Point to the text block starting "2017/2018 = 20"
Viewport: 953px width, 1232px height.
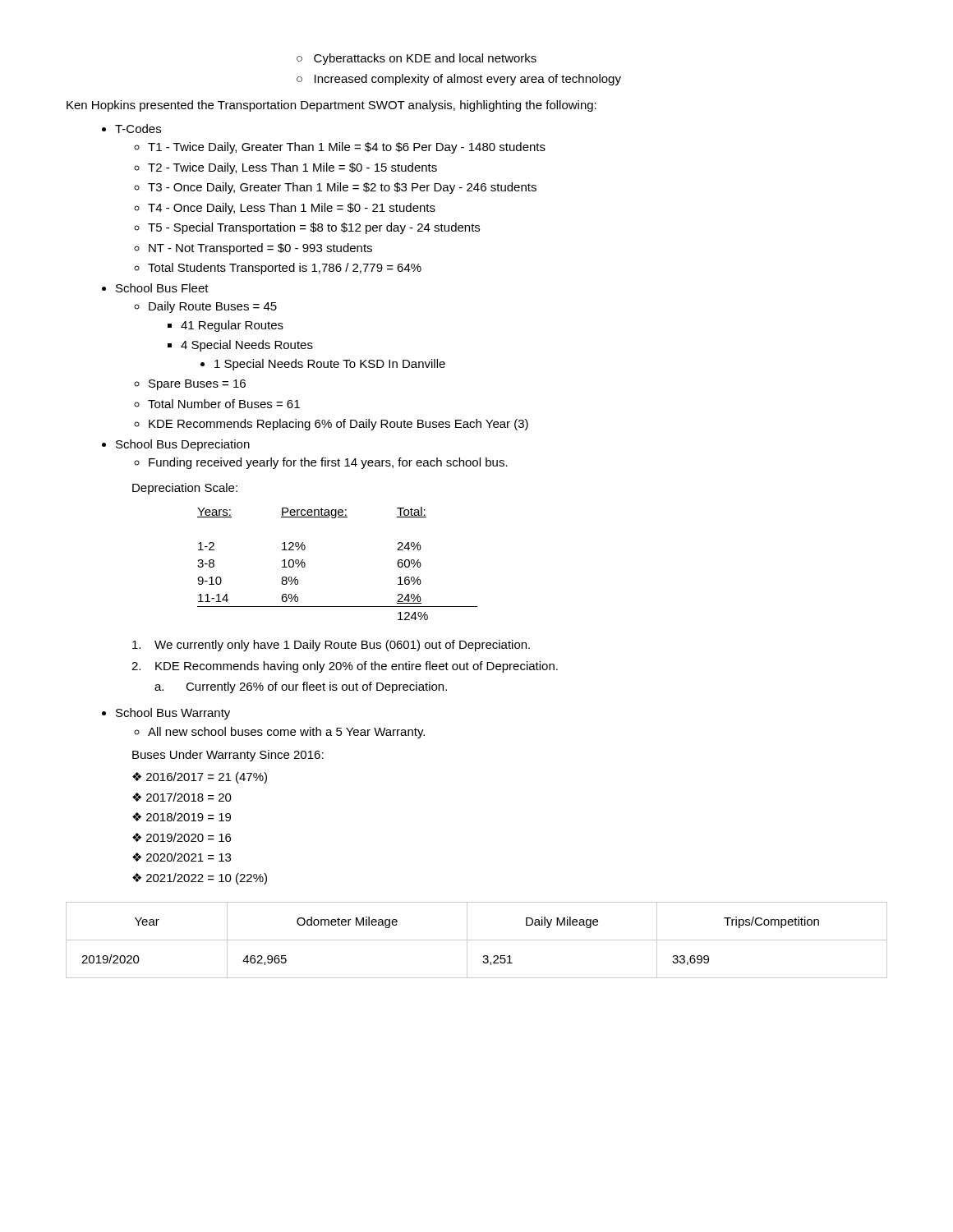[x=182, y=797]
